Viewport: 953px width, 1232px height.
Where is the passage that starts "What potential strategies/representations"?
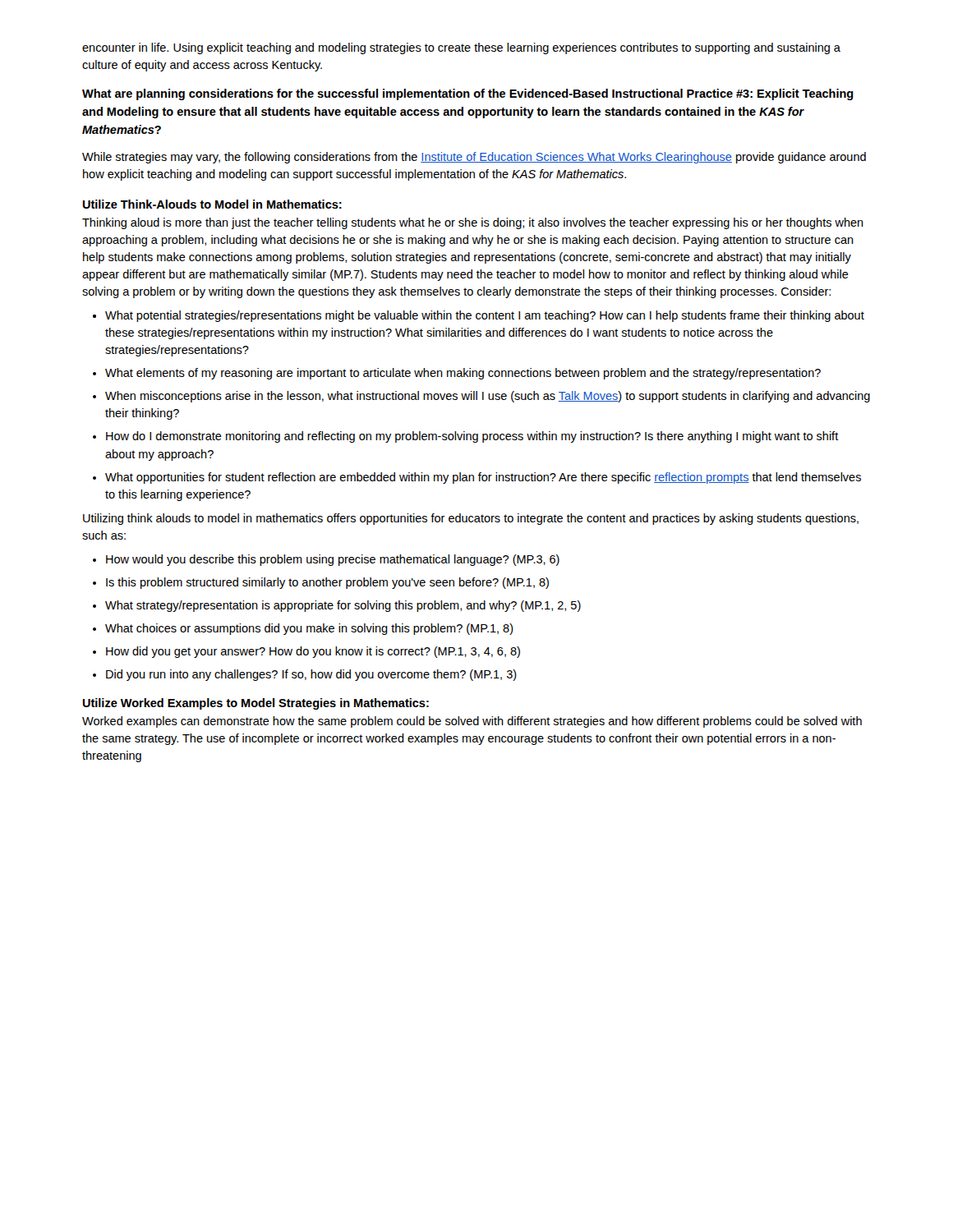(488, 333)
